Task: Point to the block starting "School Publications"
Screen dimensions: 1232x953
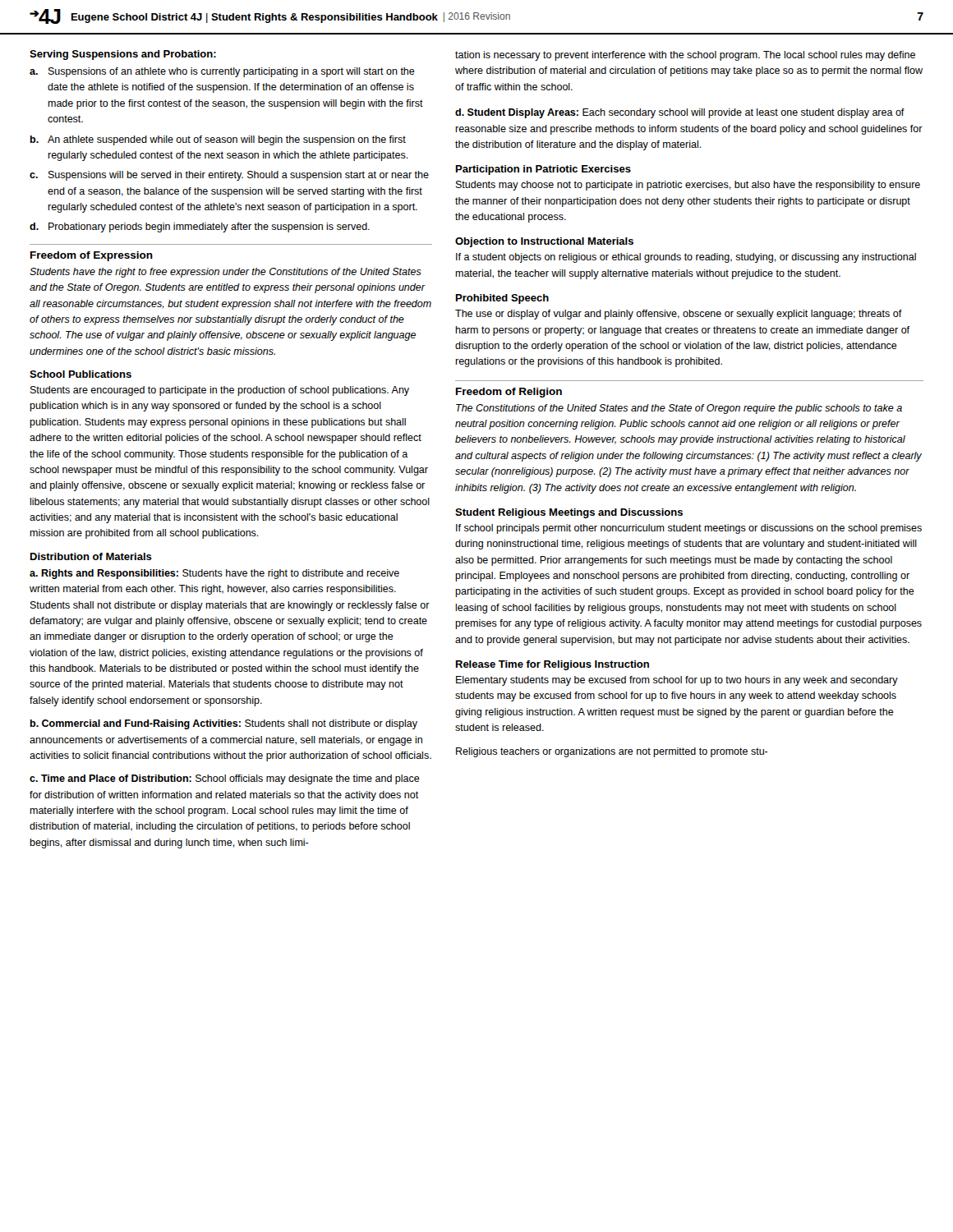Action: [x=81, y=374]
